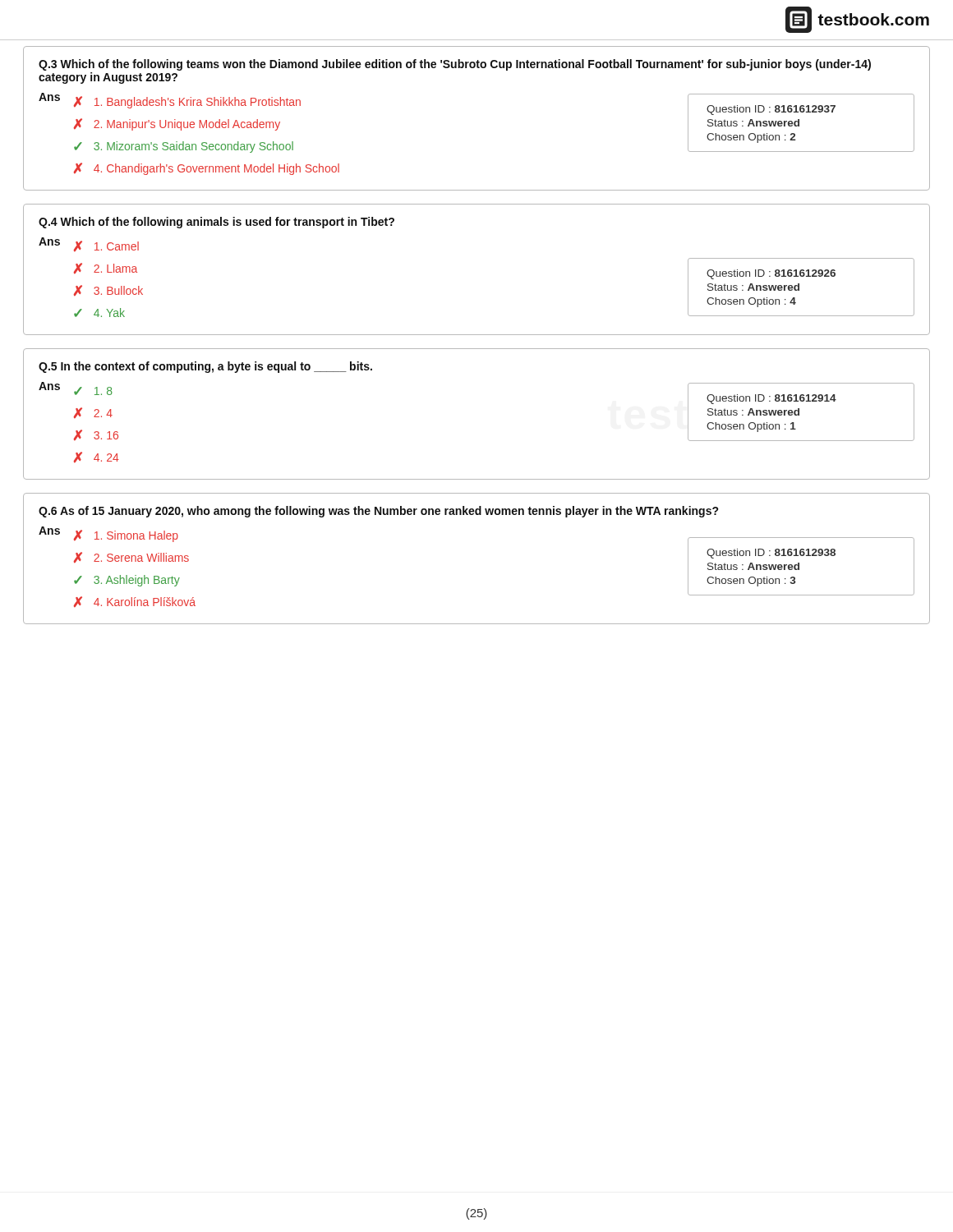The height and width of the screenshot is (1232, 953).
Task: Point to the text block starting "✗ 4. Chandigarh's Government"
Action: 204,168
